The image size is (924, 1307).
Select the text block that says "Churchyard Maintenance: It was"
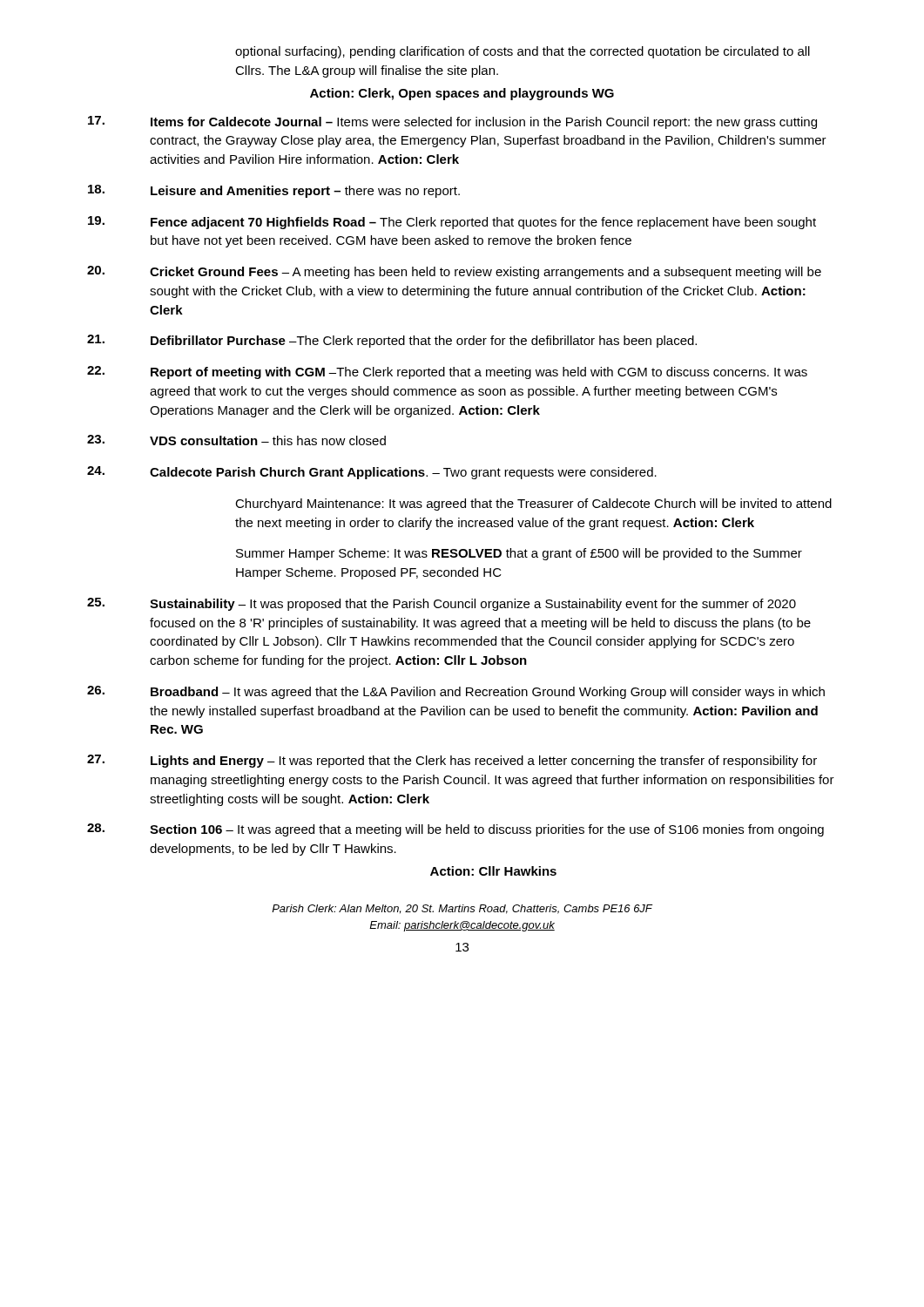pos(534,512)
